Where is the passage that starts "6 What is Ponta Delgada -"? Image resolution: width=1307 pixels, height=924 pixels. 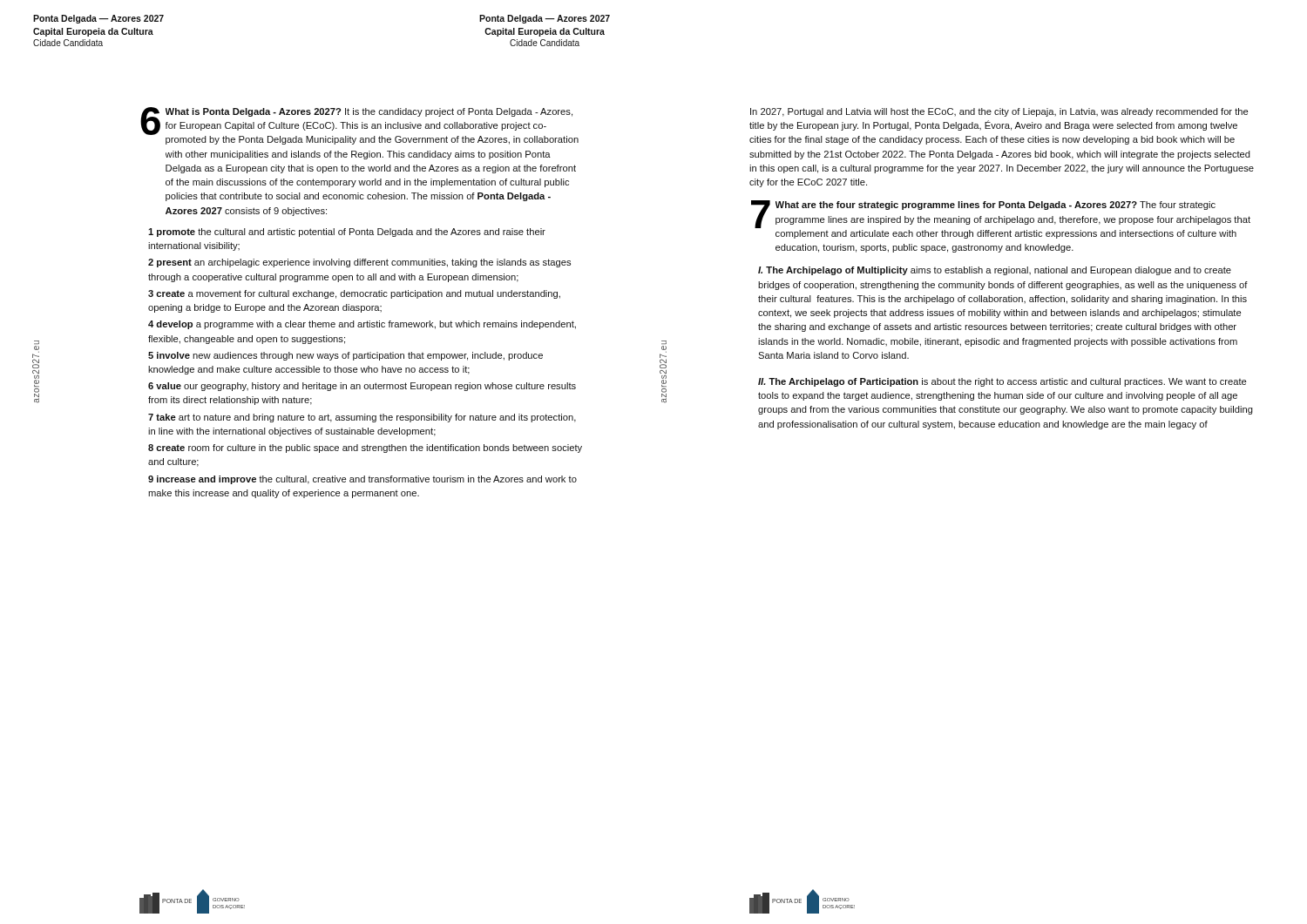coord(362,302)
